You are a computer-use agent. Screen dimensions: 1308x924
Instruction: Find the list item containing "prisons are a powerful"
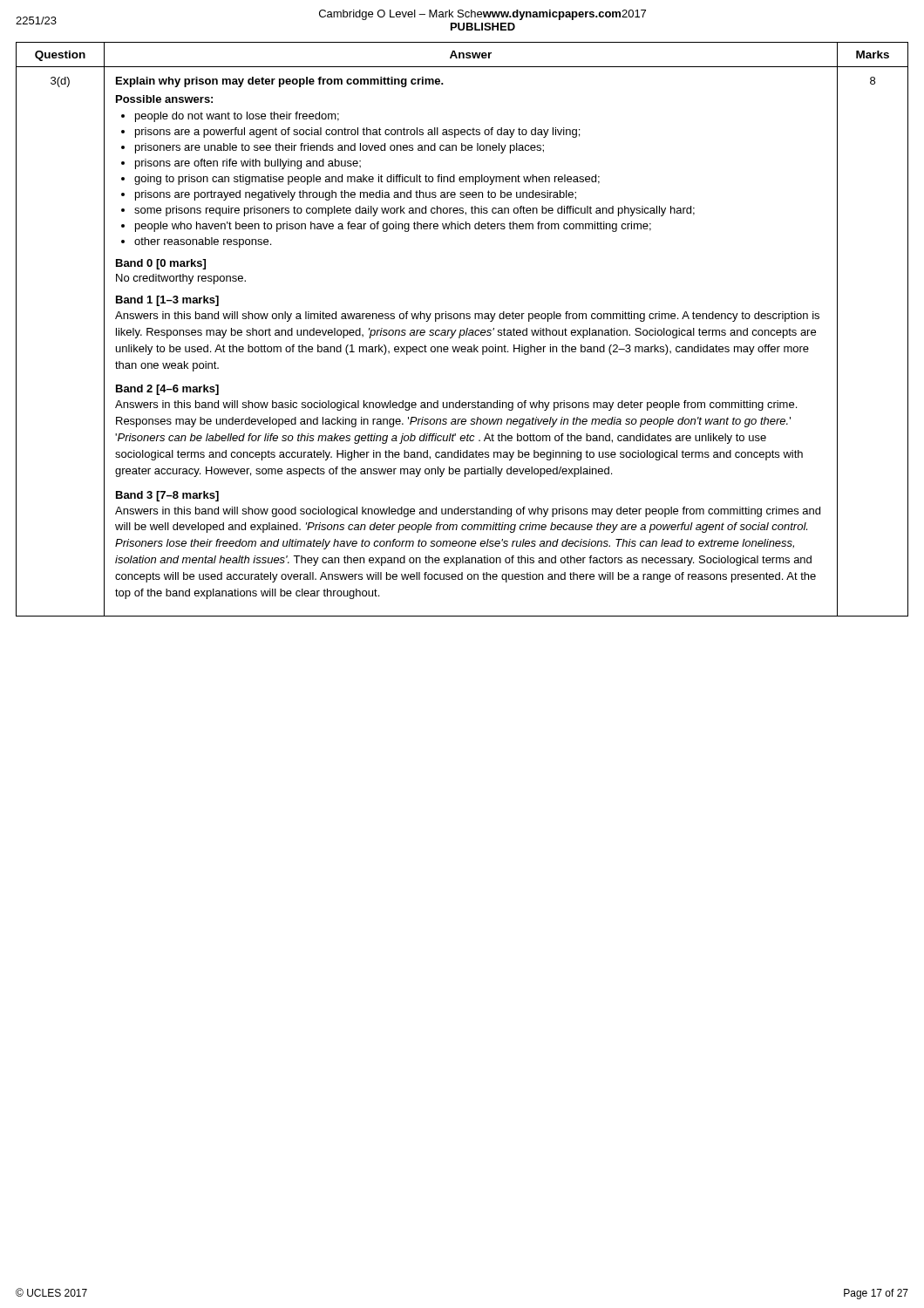[358, 131]
